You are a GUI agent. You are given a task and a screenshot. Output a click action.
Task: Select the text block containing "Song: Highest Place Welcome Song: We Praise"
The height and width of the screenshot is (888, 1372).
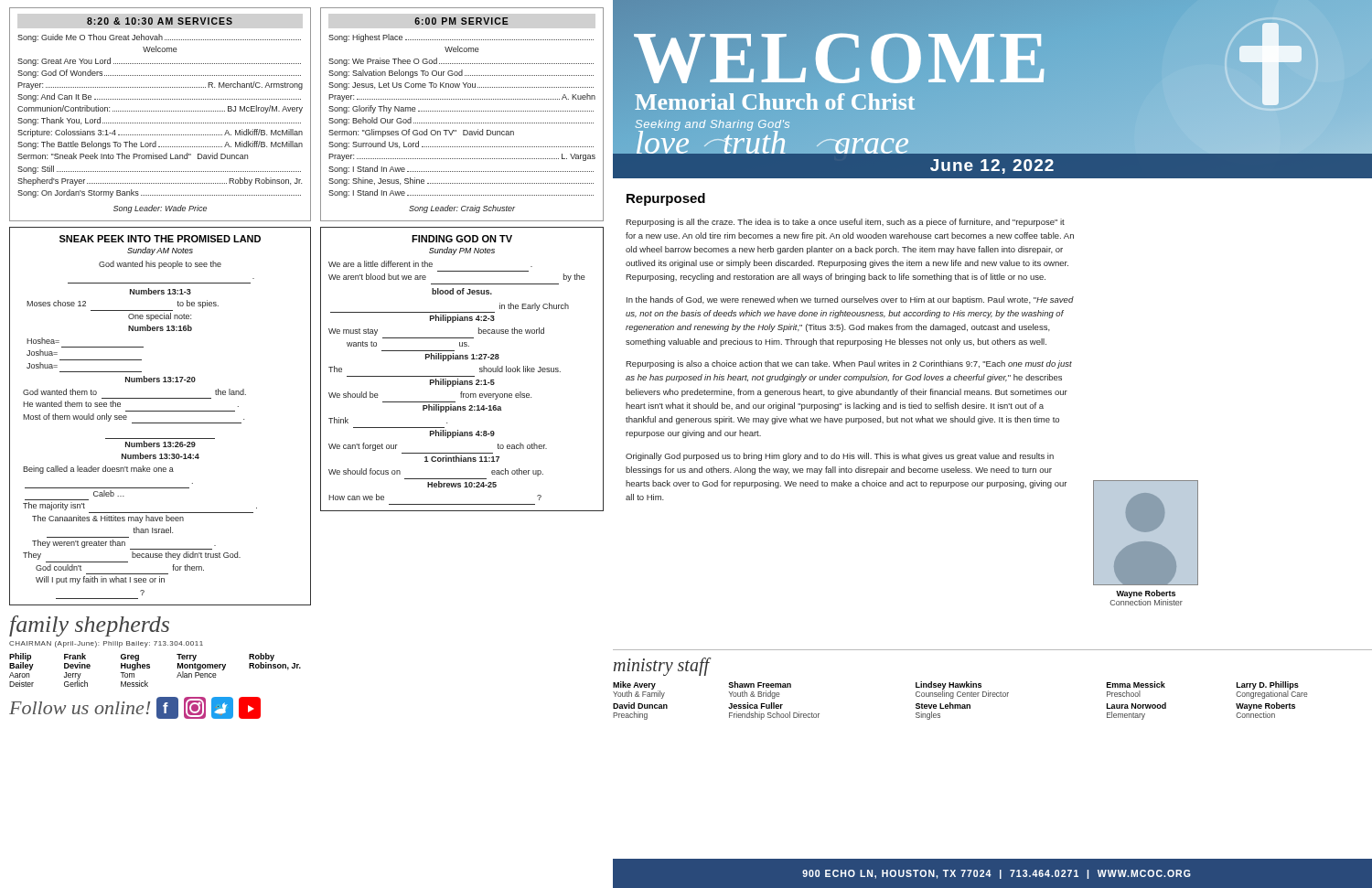click(462, 123)
